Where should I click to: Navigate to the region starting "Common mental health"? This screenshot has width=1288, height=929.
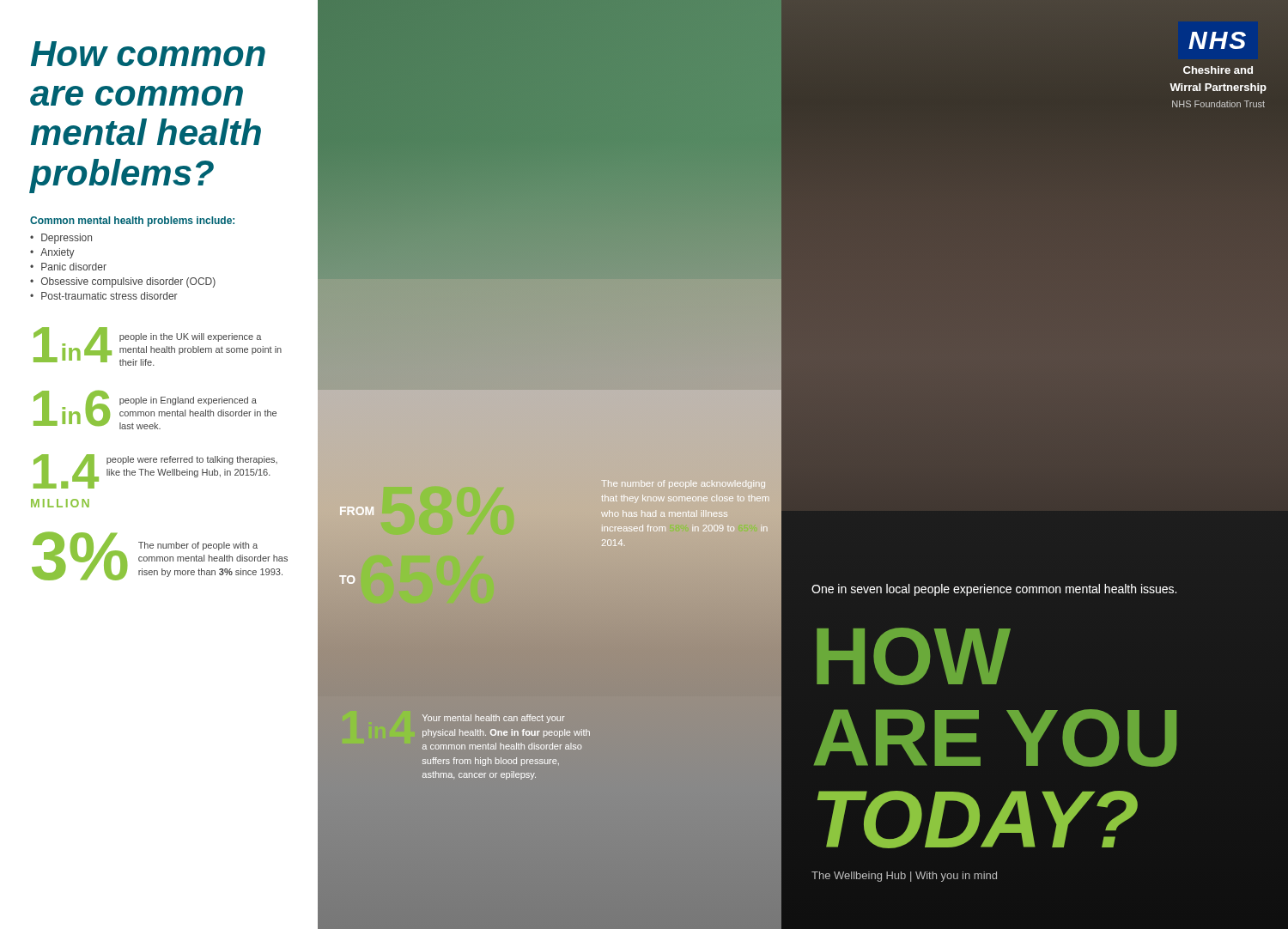tap(161, 220)
